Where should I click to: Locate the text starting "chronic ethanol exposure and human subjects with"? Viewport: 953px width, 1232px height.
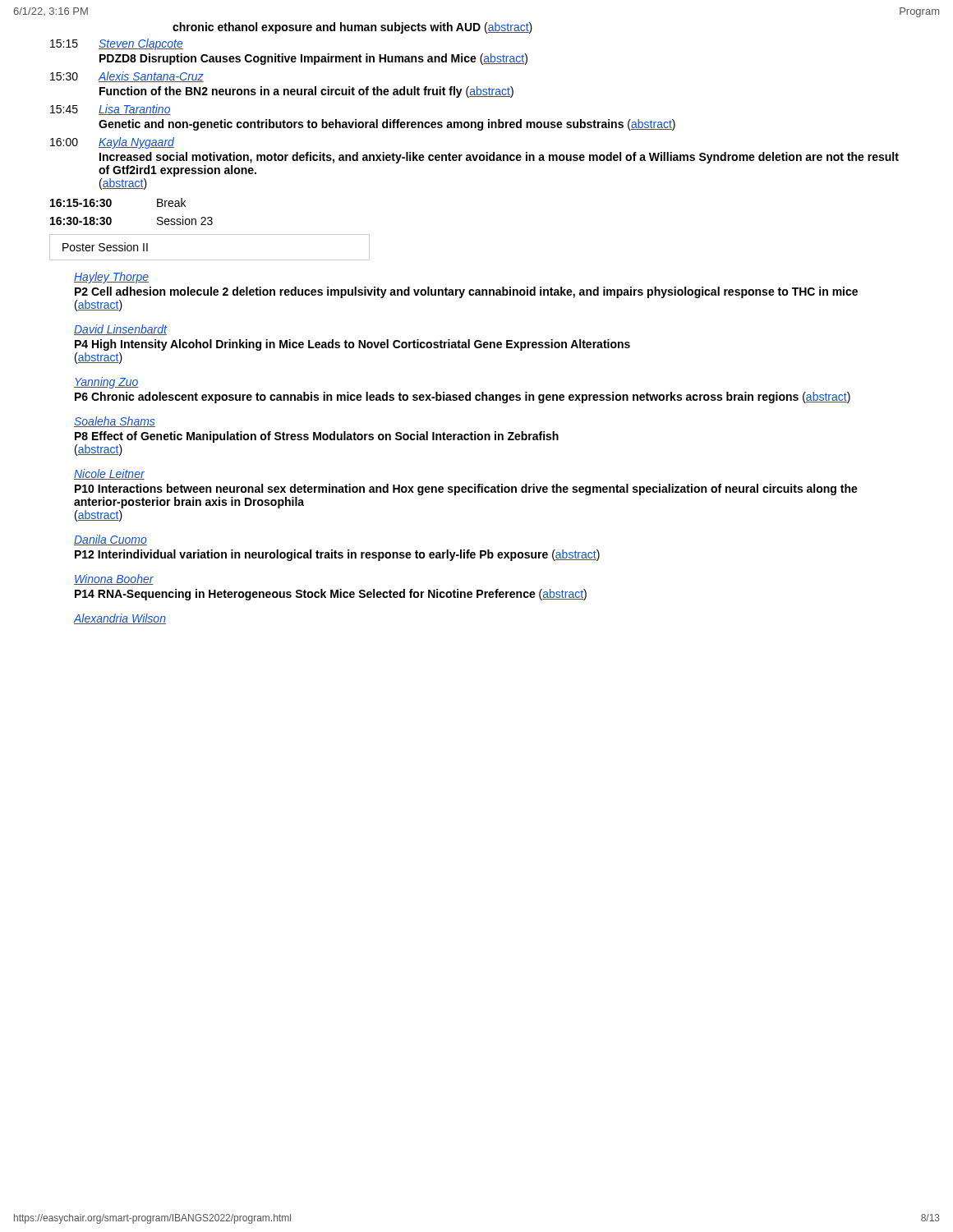click(353, 27)
